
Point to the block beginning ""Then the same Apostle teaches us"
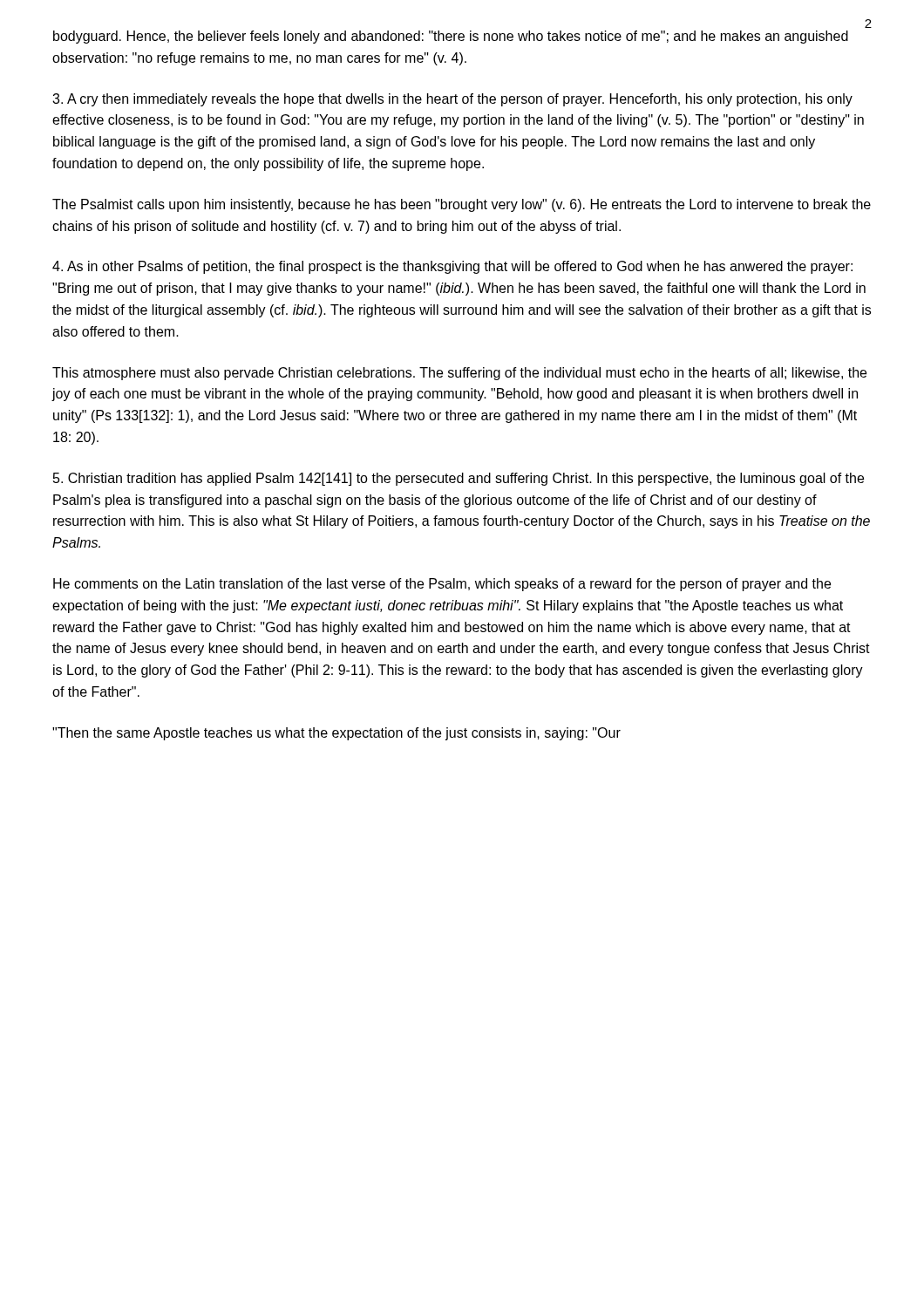pyautogui.click(x=336, y=733)
